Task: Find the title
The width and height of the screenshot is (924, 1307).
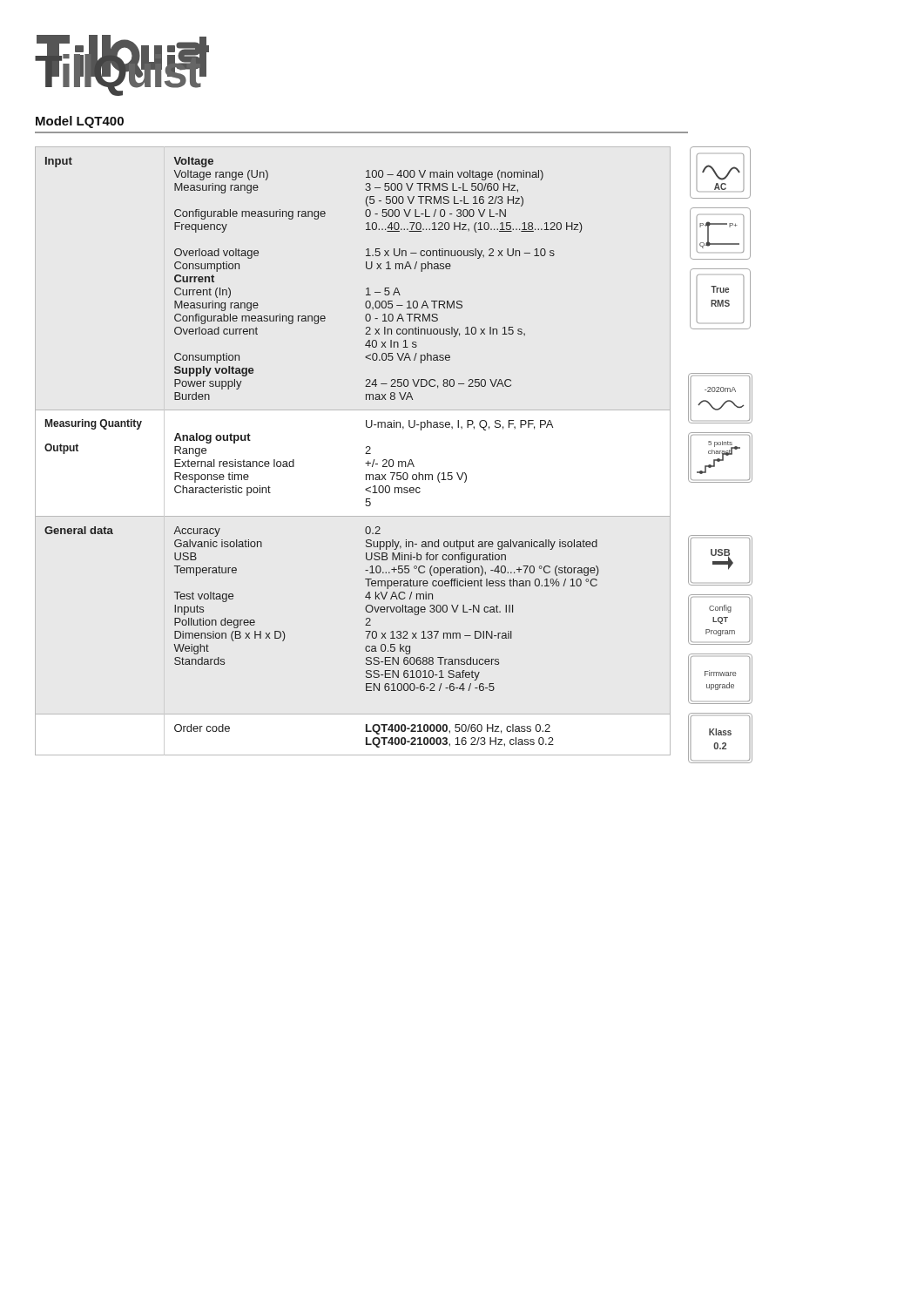Action: click(x=79, y=121)
